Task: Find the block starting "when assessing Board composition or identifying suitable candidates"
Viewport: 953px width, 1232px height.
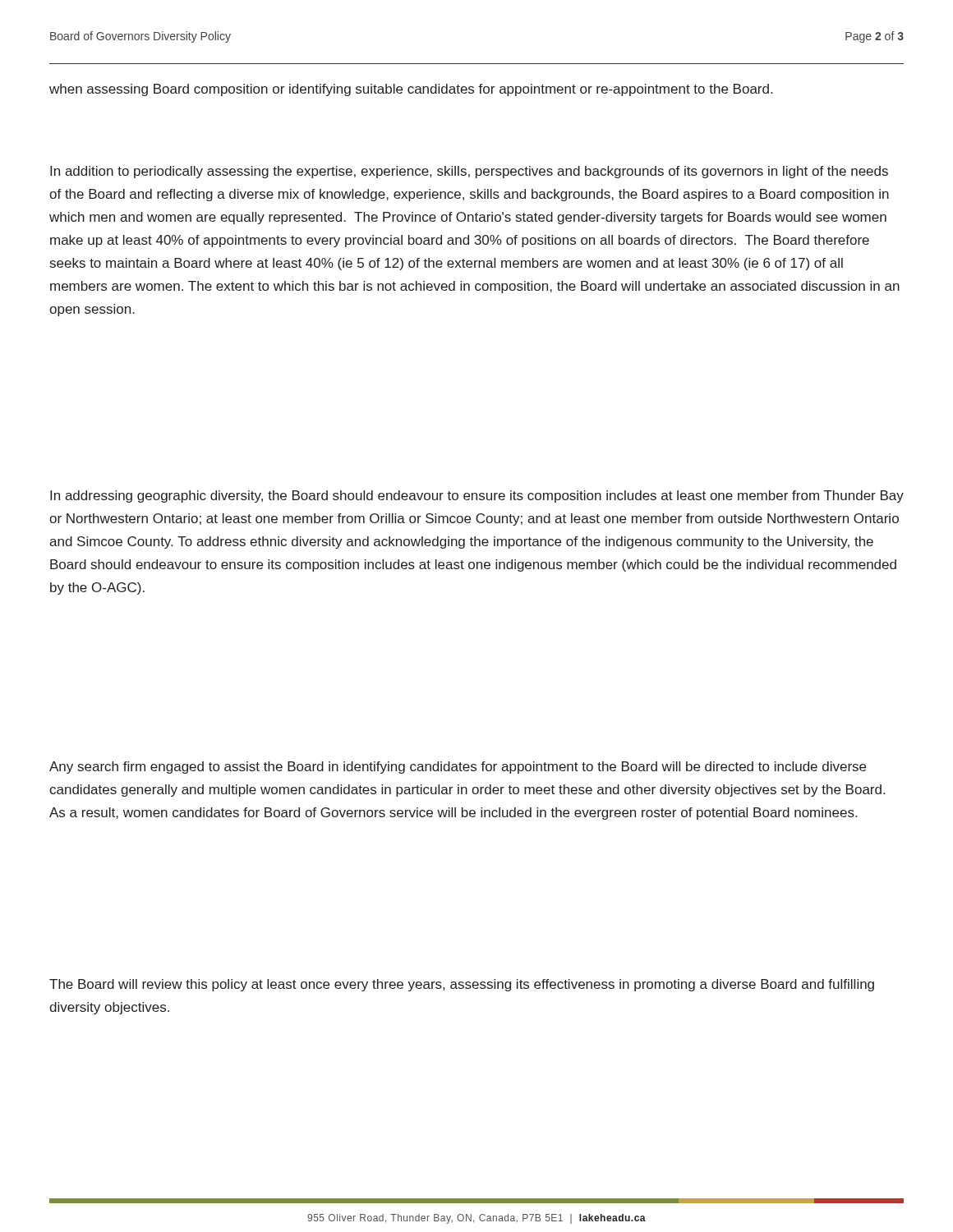Action: [x=411, y=89]
